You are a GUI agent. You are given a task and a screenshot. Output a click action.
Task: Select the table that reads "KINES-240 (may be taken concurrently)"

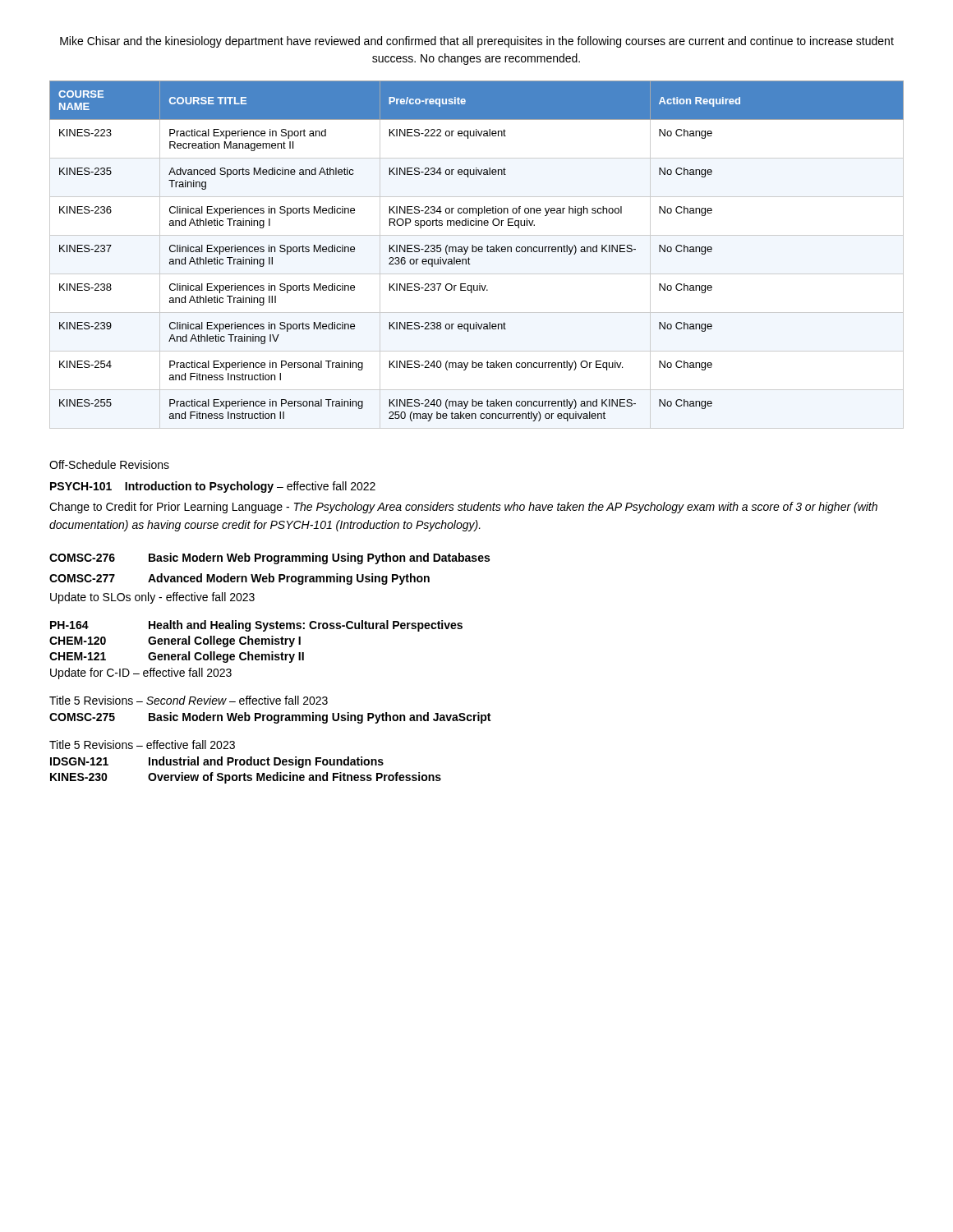pyautogui.click(x=476, y=255)
